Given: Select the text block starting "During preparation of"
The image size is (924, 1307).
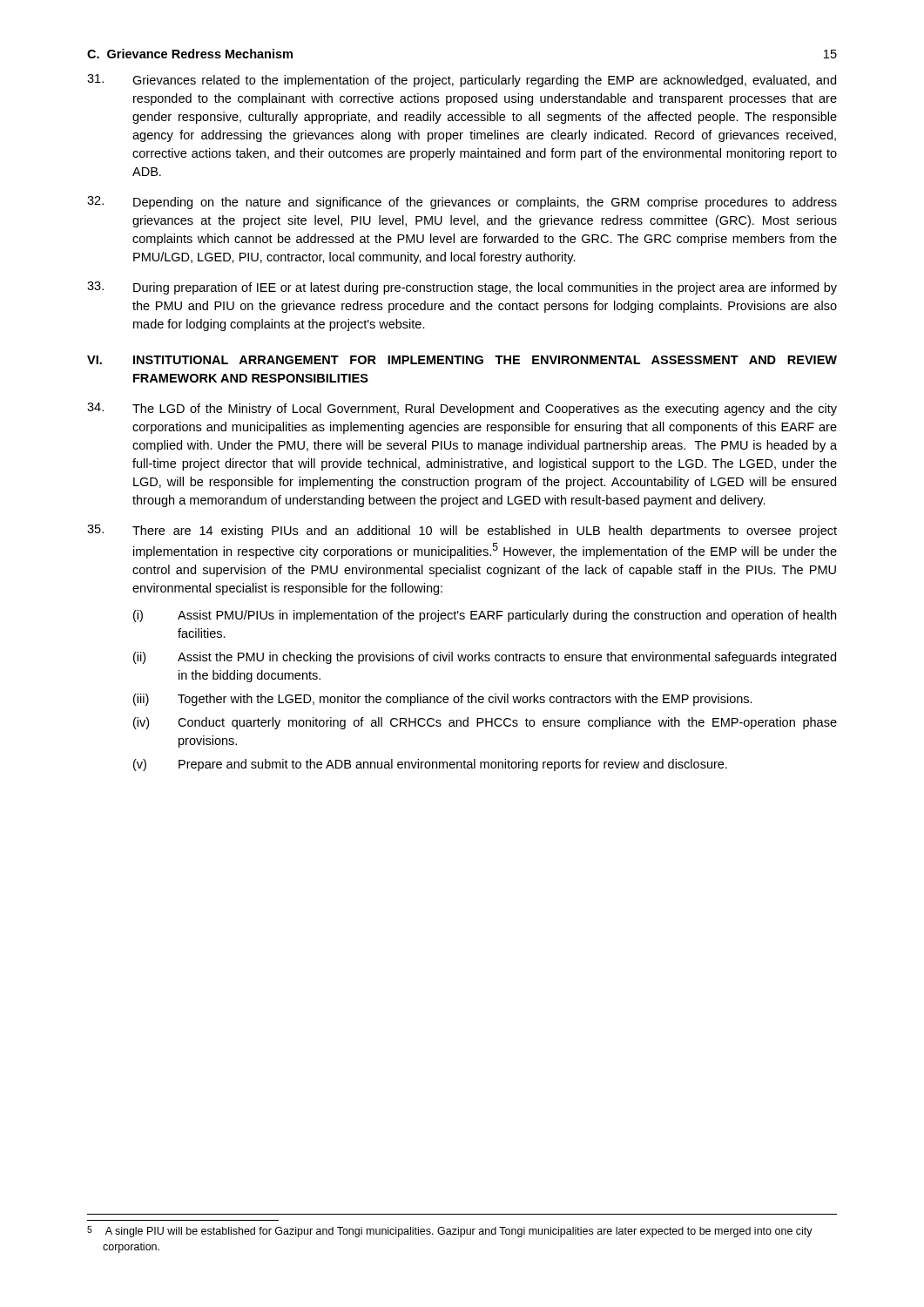Looking at the screenshot, I should (462, 306).
